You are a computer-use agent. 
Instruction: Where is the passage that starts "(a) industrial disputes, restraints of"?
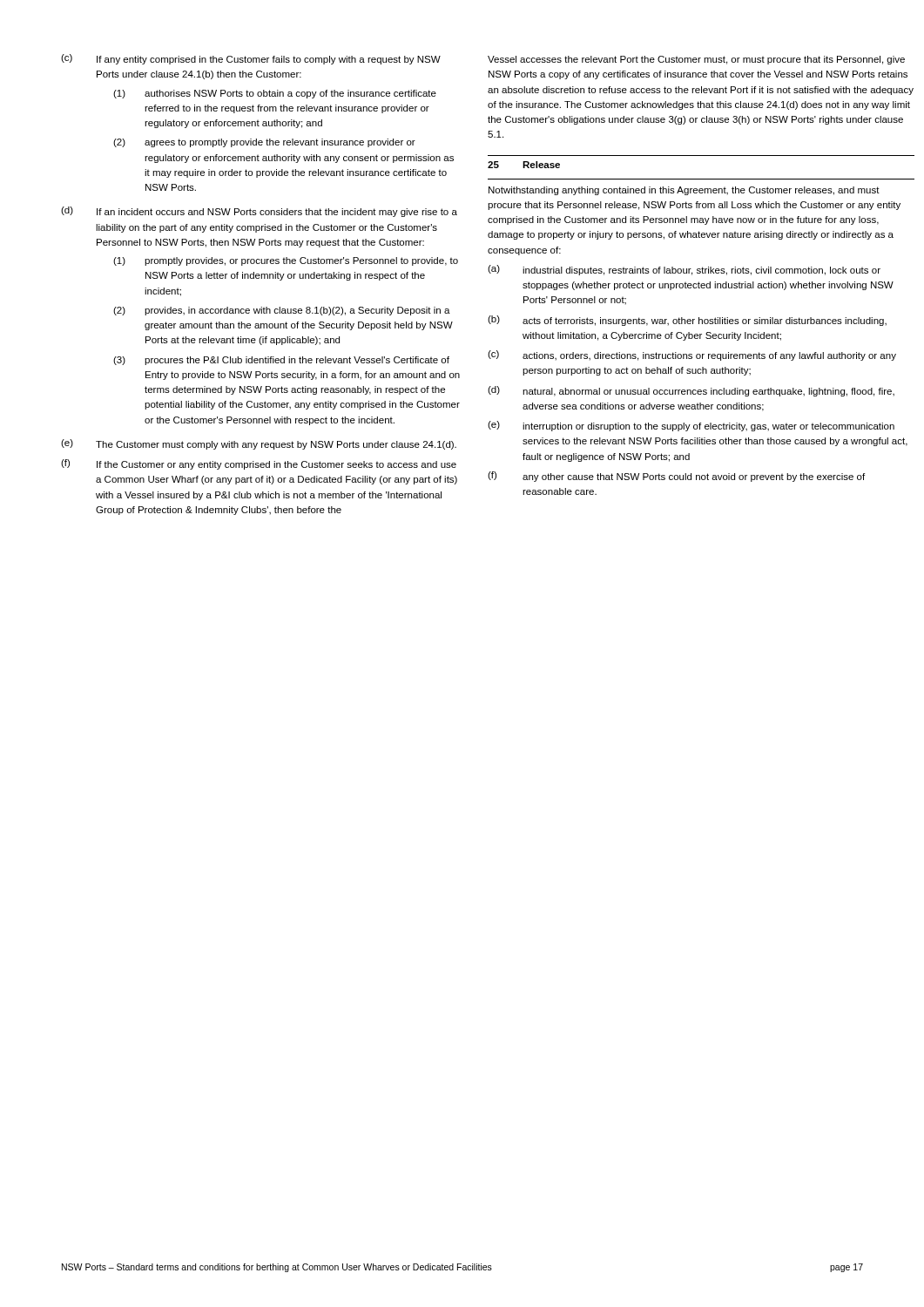(701, 286)
